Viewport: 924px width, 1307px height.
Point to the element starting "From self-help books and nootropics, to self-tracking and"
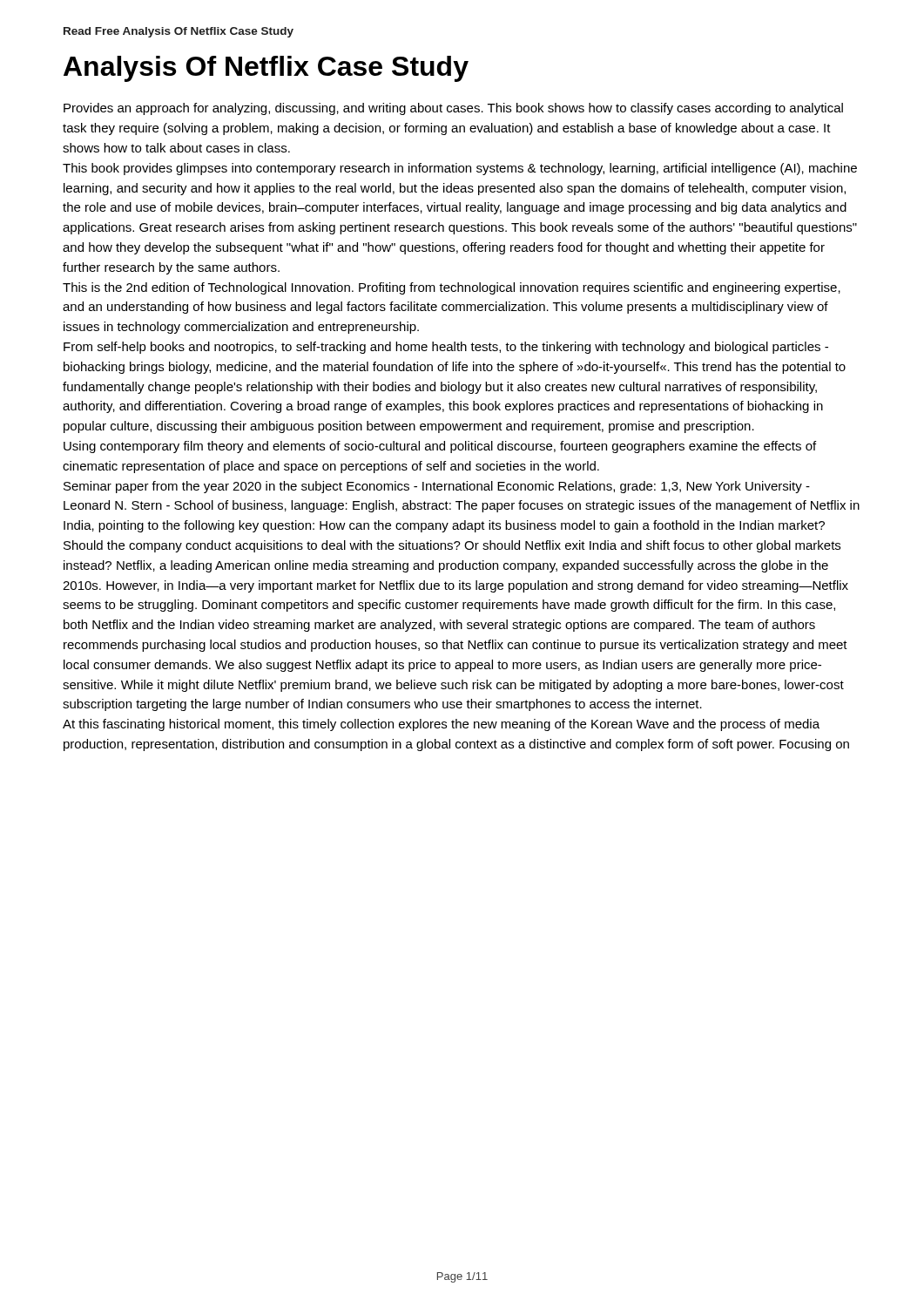[454, 386]
